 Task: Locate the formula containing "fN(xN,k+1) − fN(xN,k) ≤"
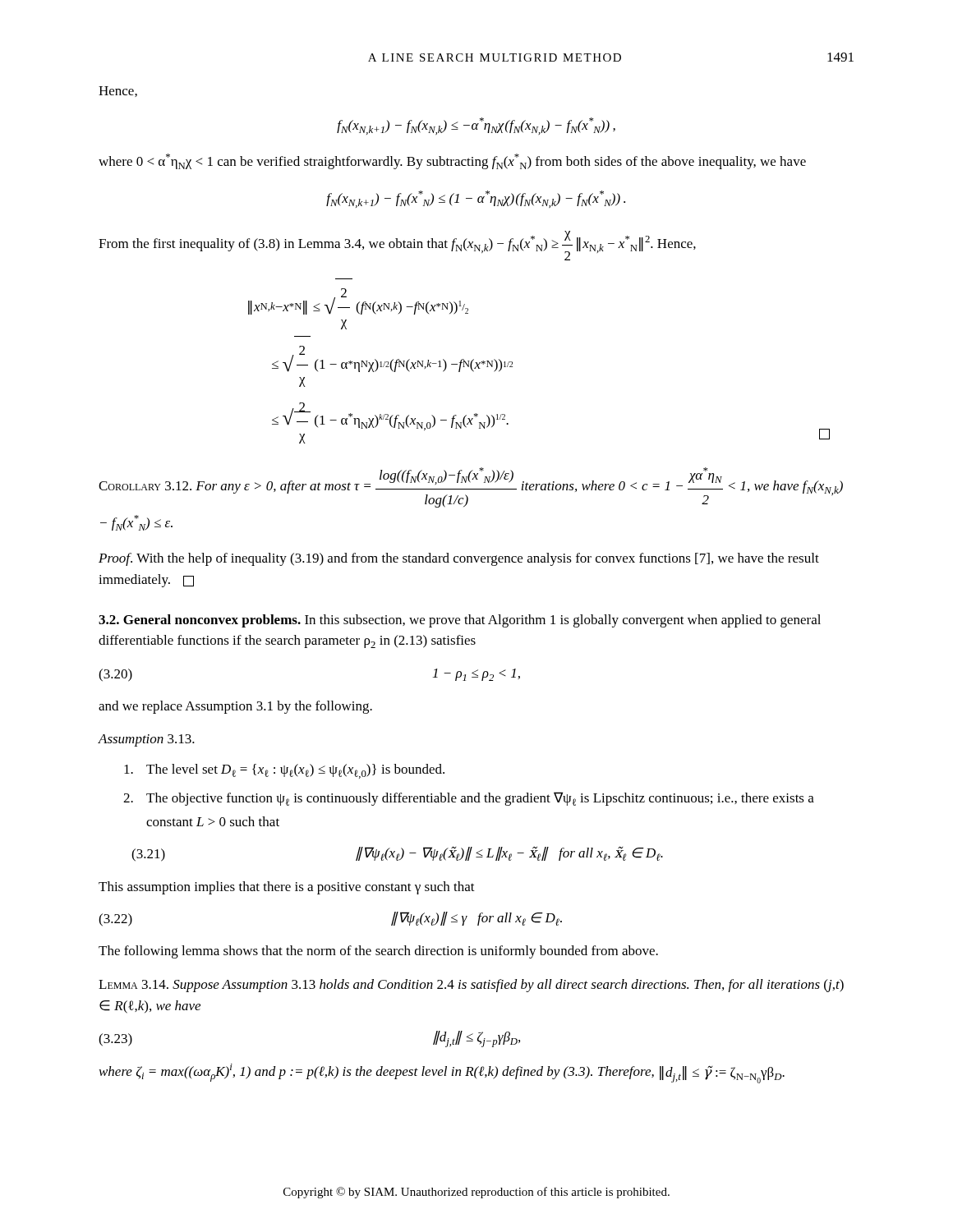[476, 126]
